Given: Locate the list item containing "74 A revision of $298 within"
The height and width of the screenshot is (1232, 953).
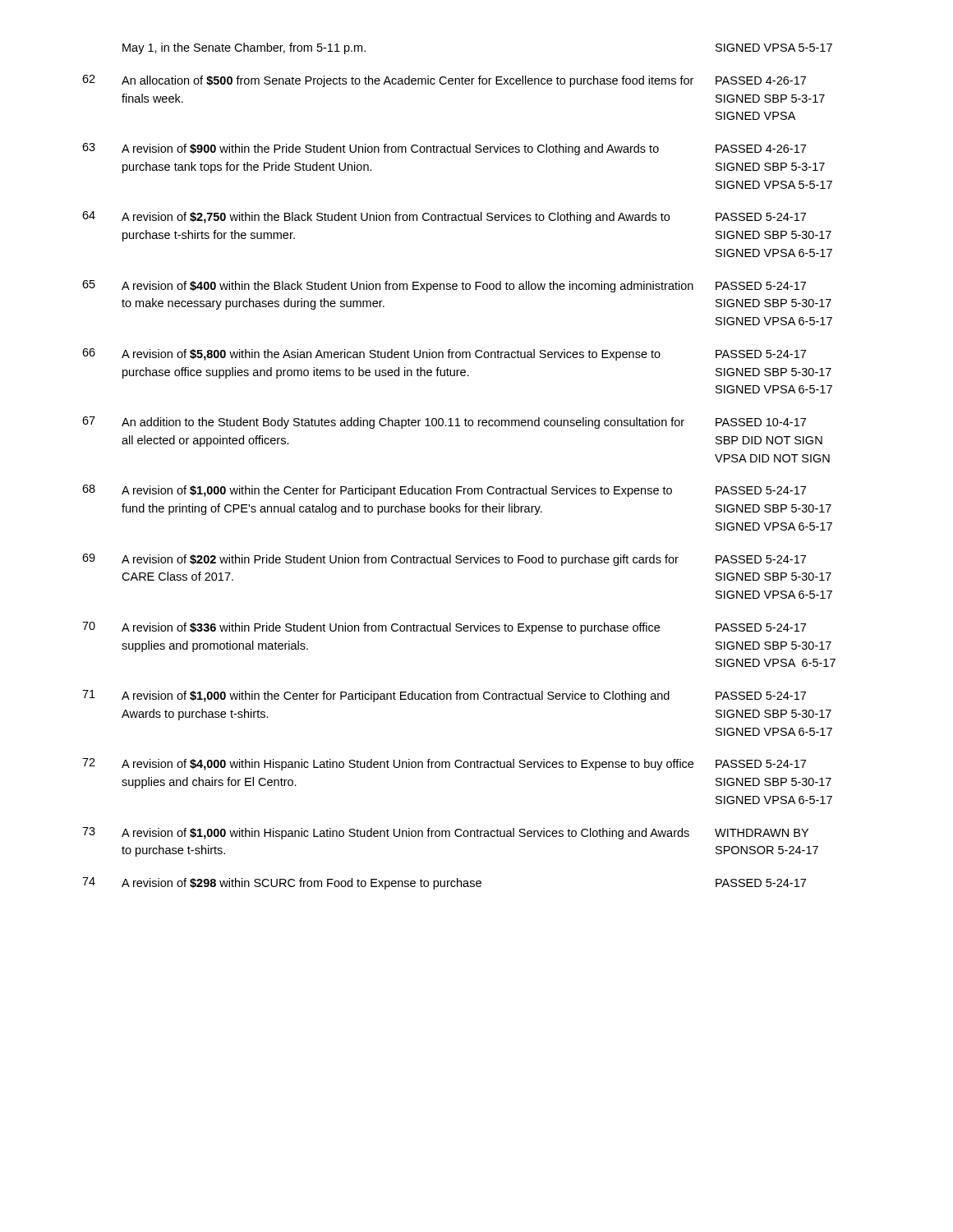Looking at the screenshot, I should click(444, 883).
